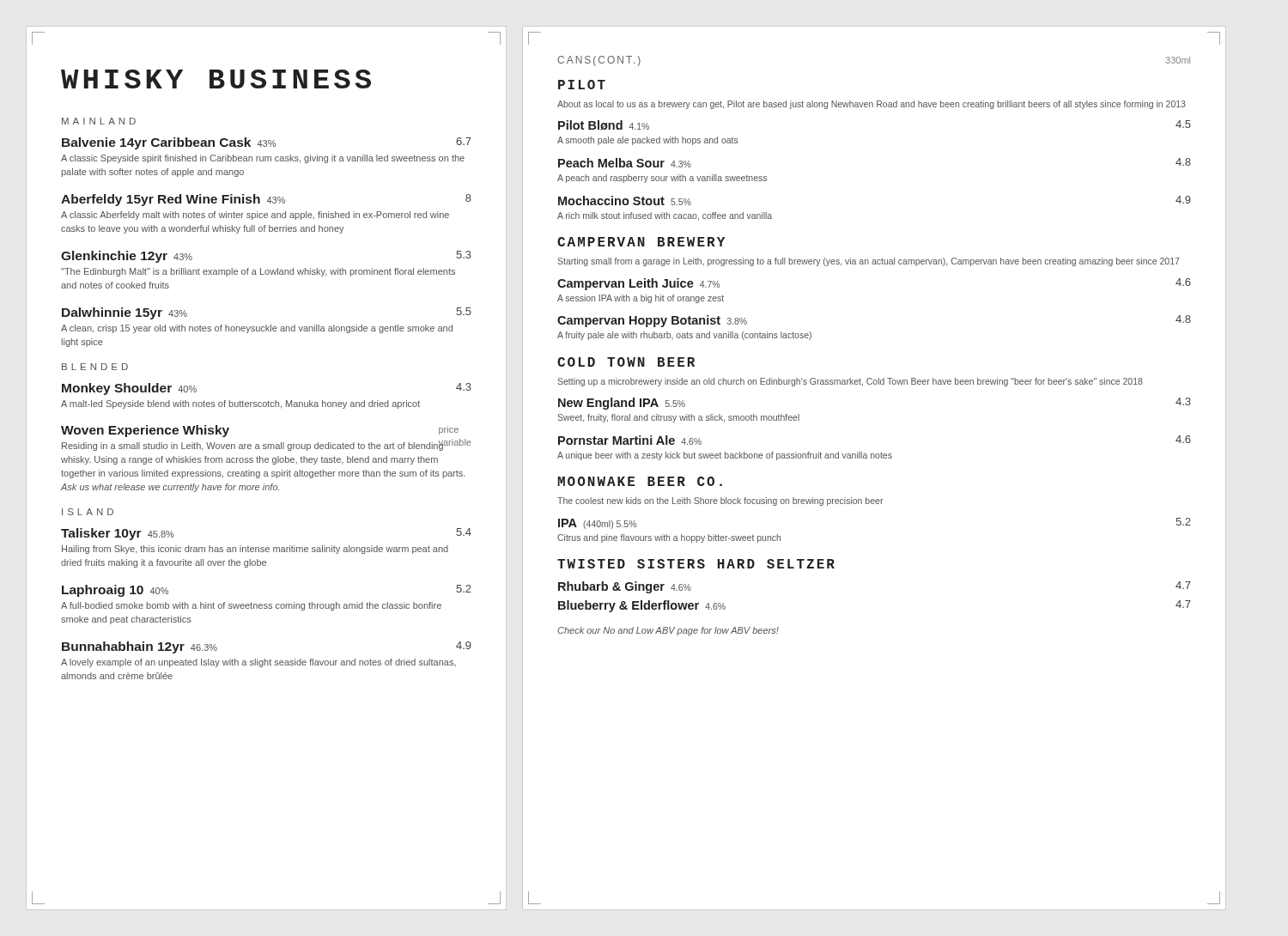Screen dimensions: 936x1288
Task: Locate the text block with the text "Starting small from a"
Action: 874,262
